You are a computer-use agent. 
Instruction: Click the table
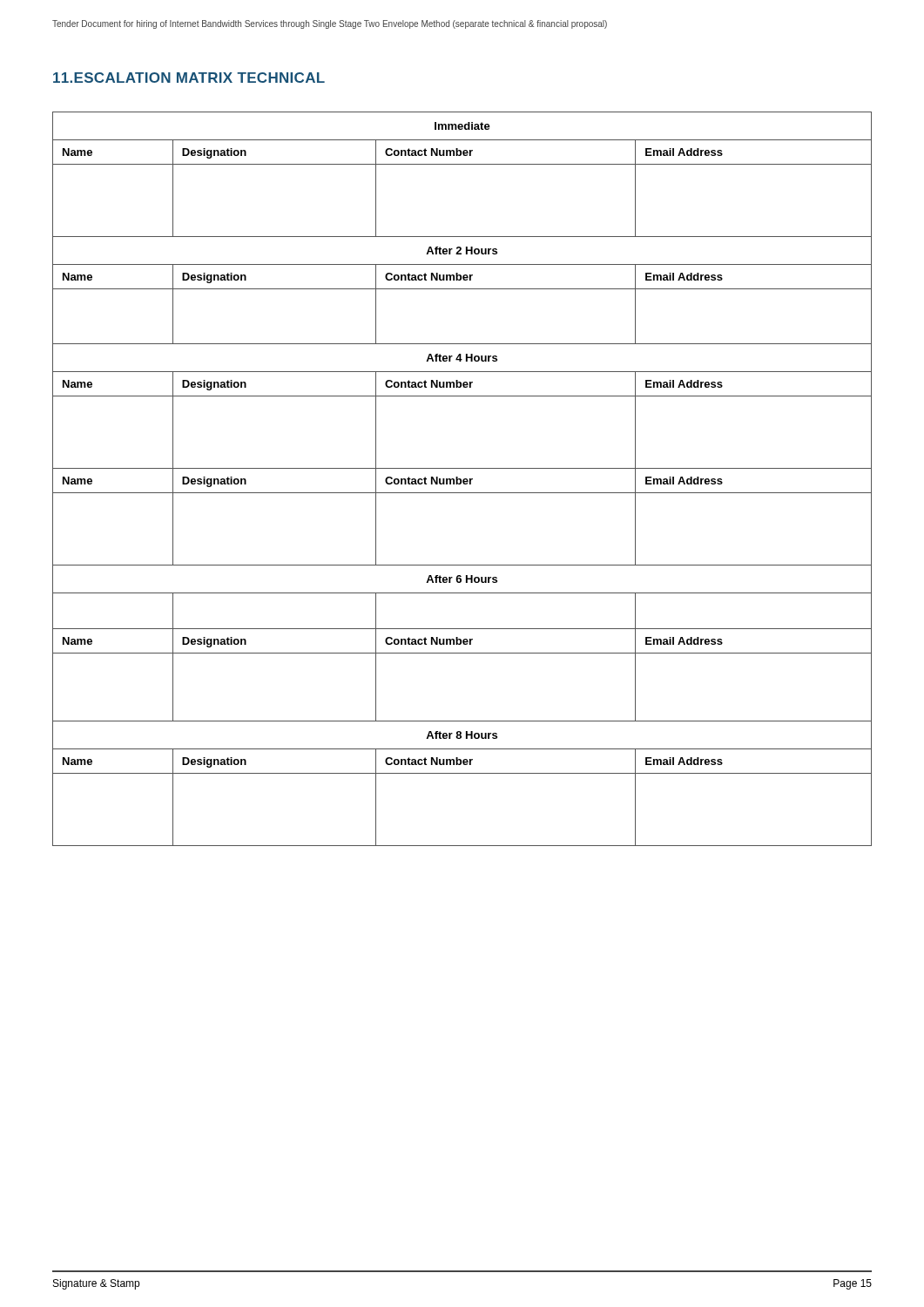(462, 479)
